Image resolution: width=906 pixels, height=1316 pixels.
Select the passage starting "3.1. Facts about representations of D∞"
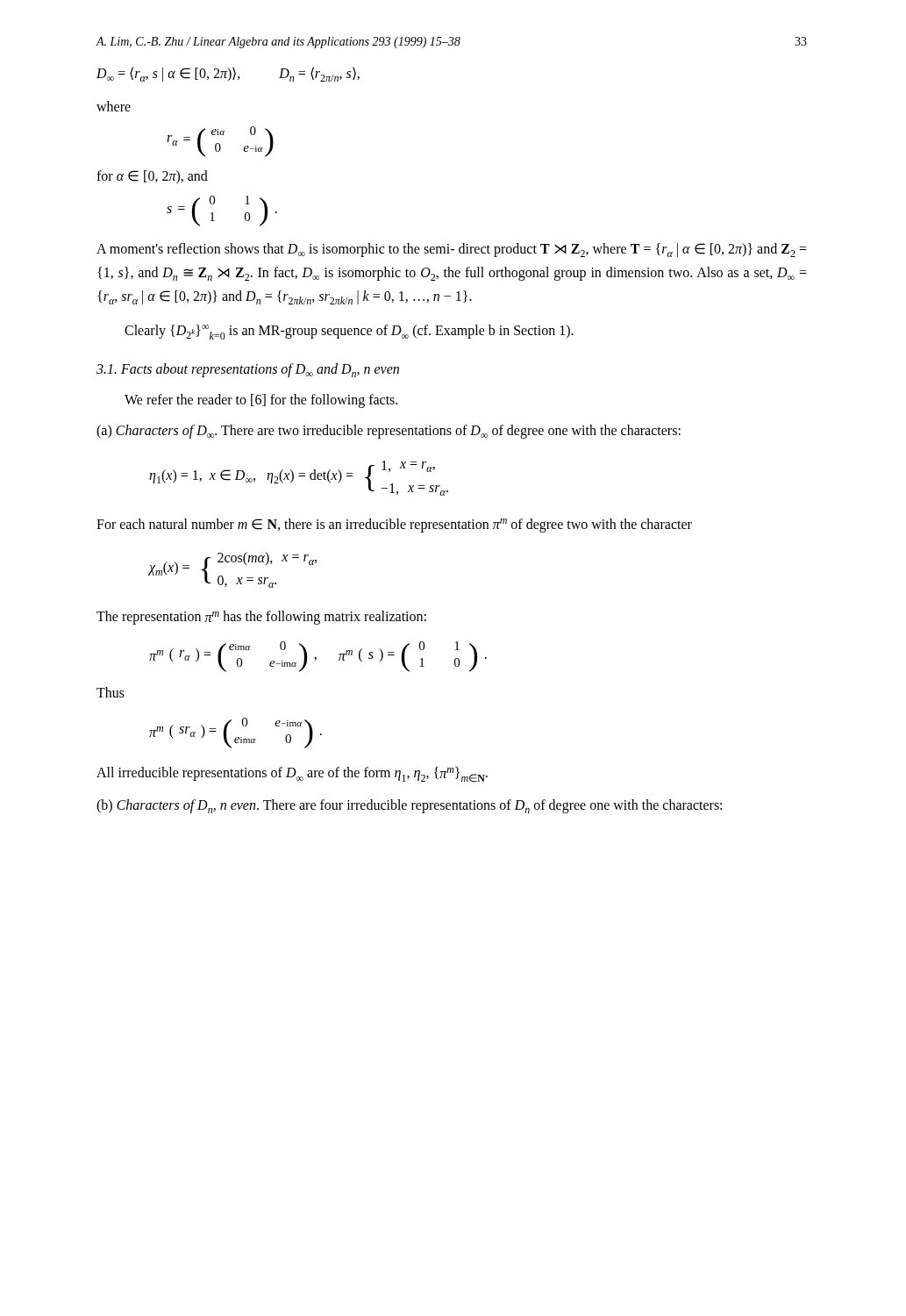pyautogui.click(x=248, y=370)
